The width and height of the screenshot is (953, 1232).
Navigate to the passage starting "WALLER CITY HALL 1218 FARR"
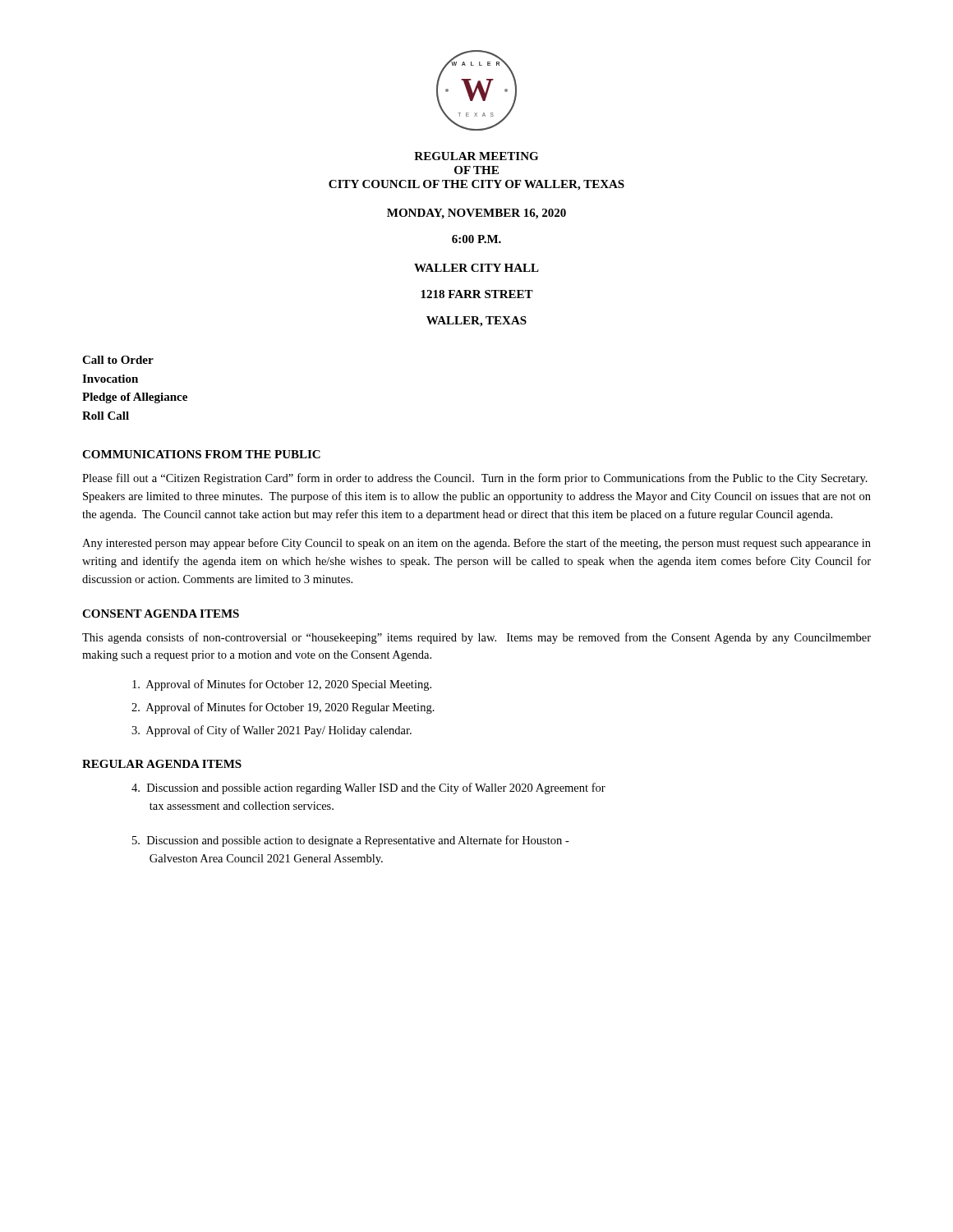476,294
